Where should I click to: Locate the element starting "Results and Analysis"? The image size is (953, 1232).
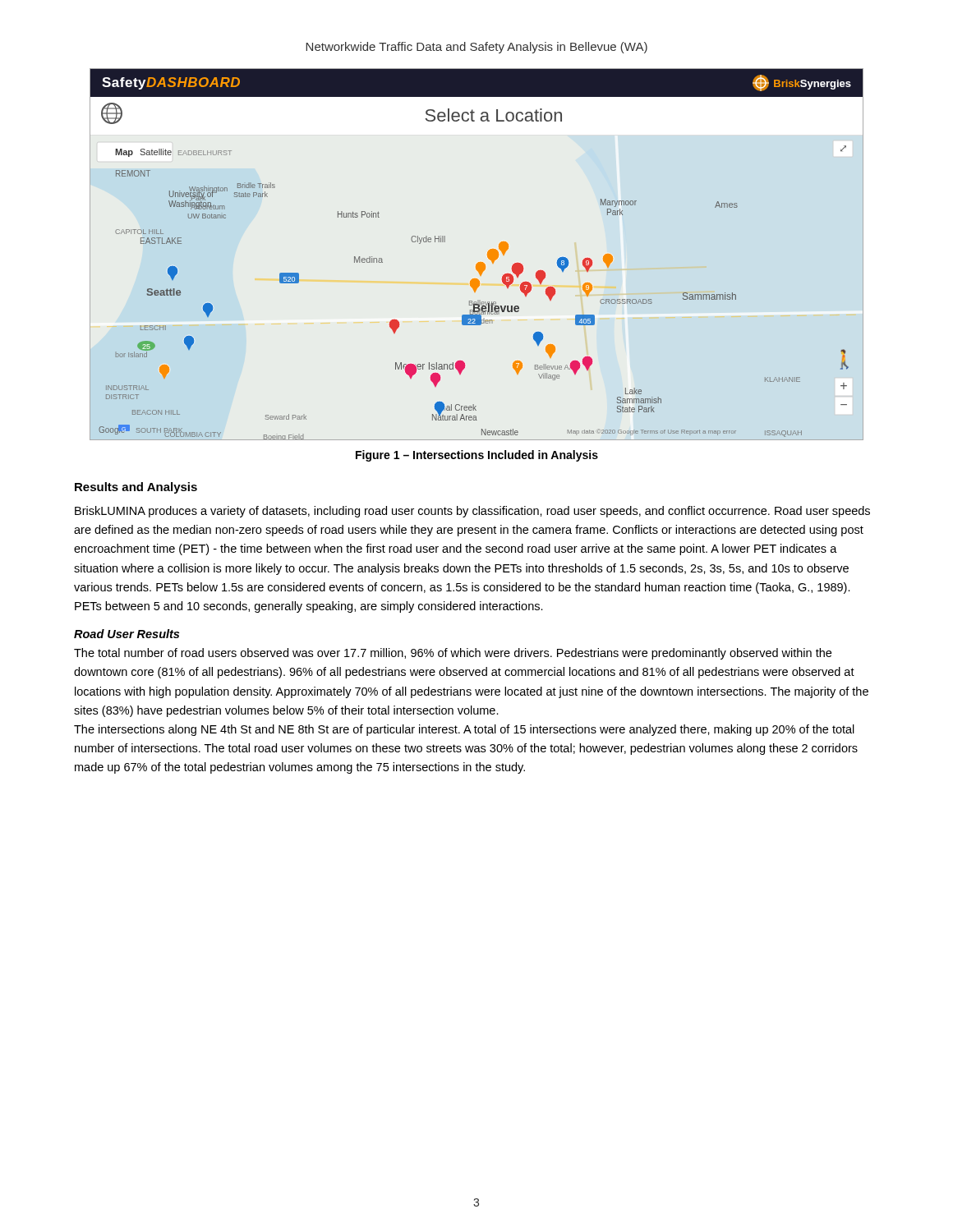pos(136,487)
